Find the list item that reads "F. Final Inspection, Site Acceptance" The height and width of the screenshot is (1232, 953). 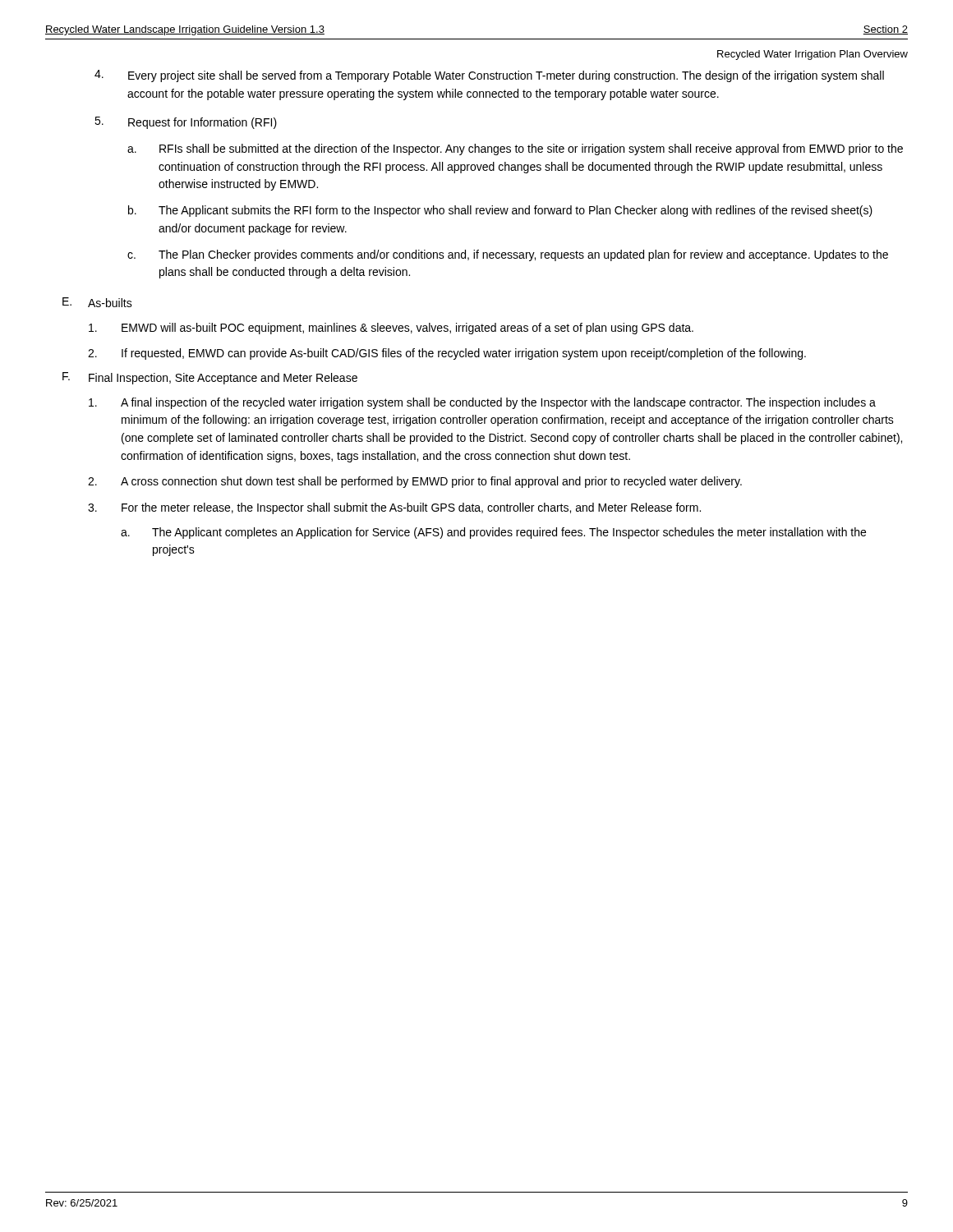tap(485, 471)
